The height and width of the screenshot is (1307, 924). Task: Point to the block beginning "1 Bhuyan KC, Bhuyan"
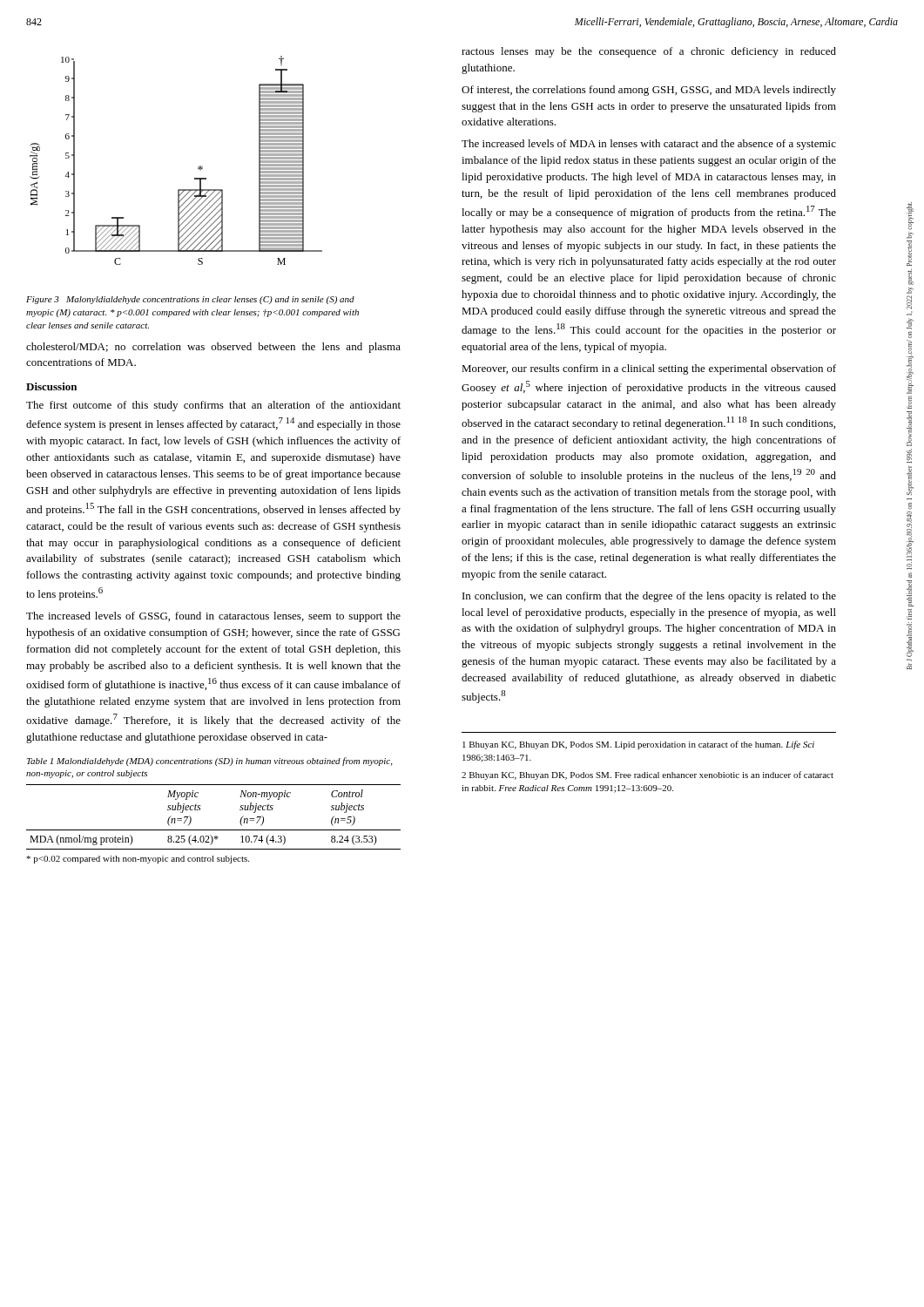[638, 751]
